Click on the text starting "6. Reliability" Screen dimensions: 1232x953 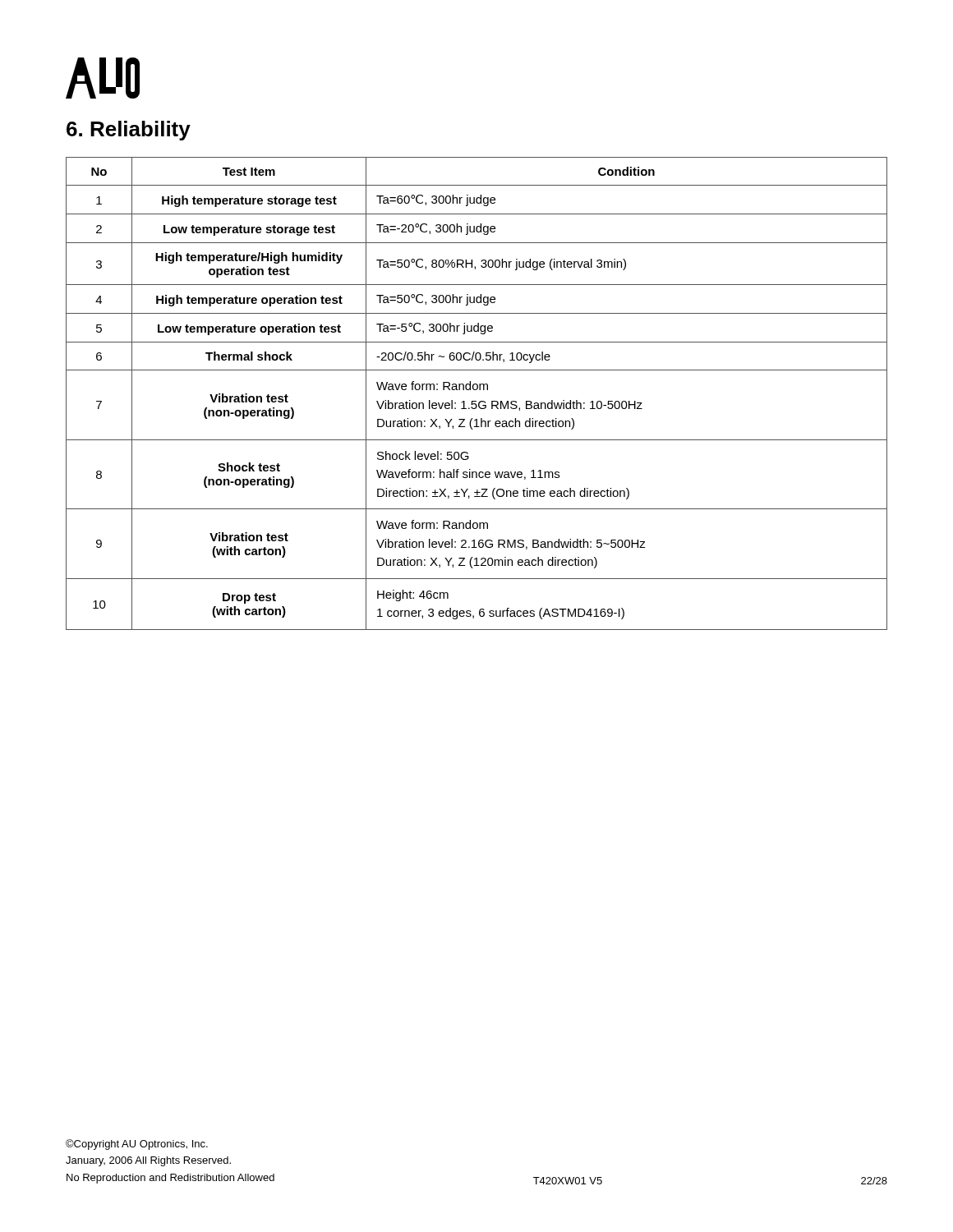[128, 129]
